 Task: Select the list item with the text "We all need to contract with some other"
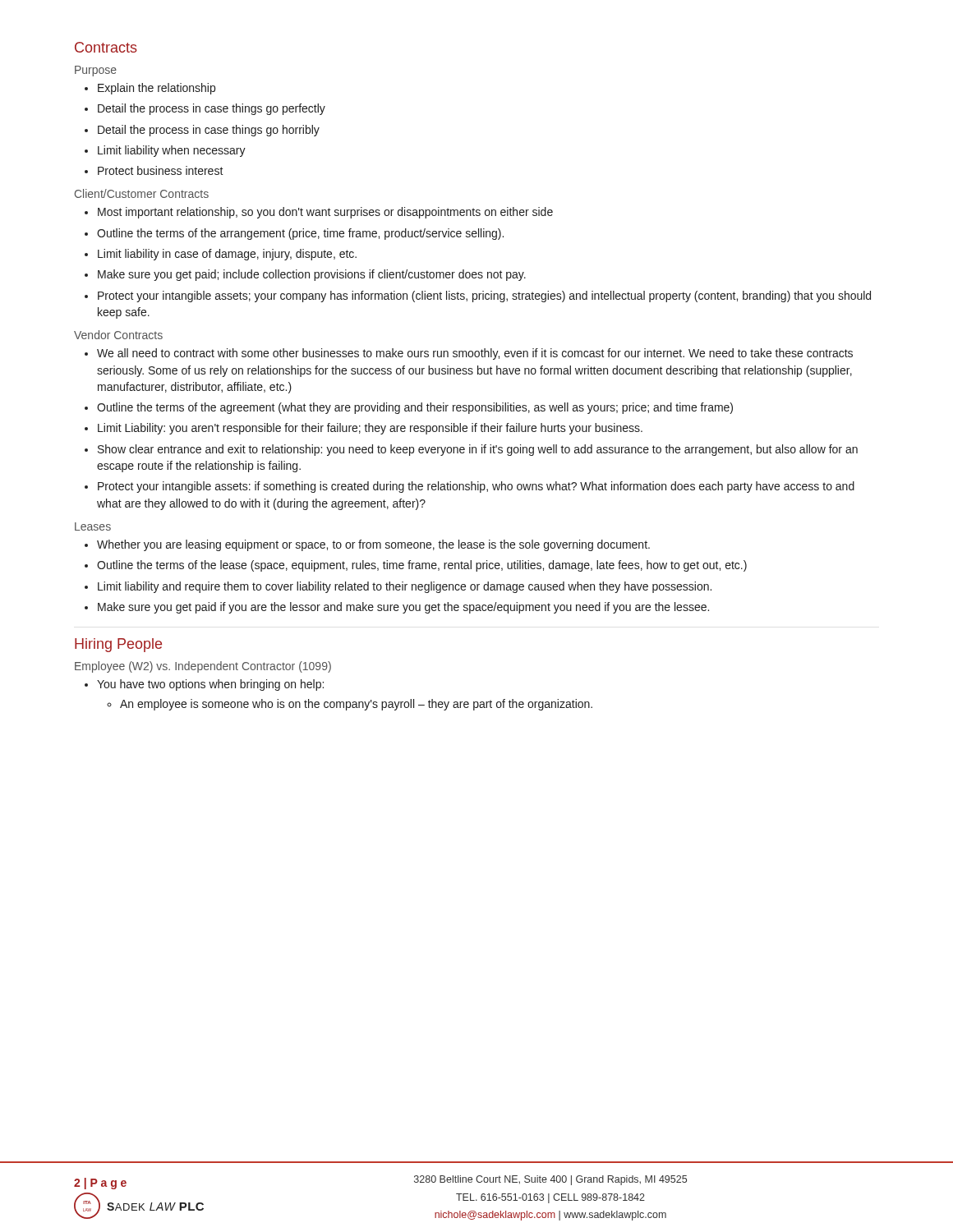[x=475, y=370]
